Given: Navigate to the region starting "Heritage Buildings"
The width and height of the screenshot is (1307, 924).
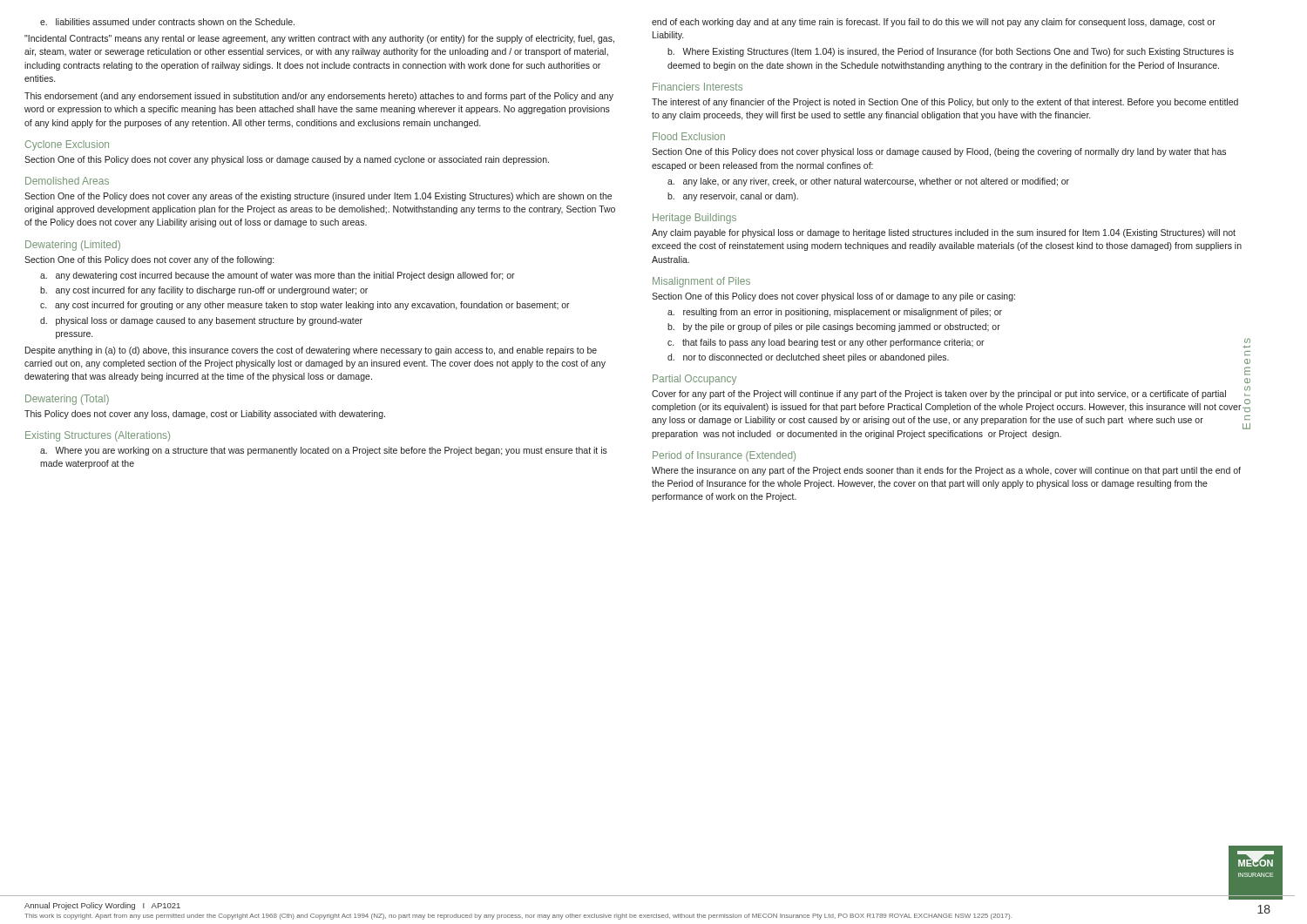Looking at the screenshot, I should pyautogui.click(x=694, y=218).
